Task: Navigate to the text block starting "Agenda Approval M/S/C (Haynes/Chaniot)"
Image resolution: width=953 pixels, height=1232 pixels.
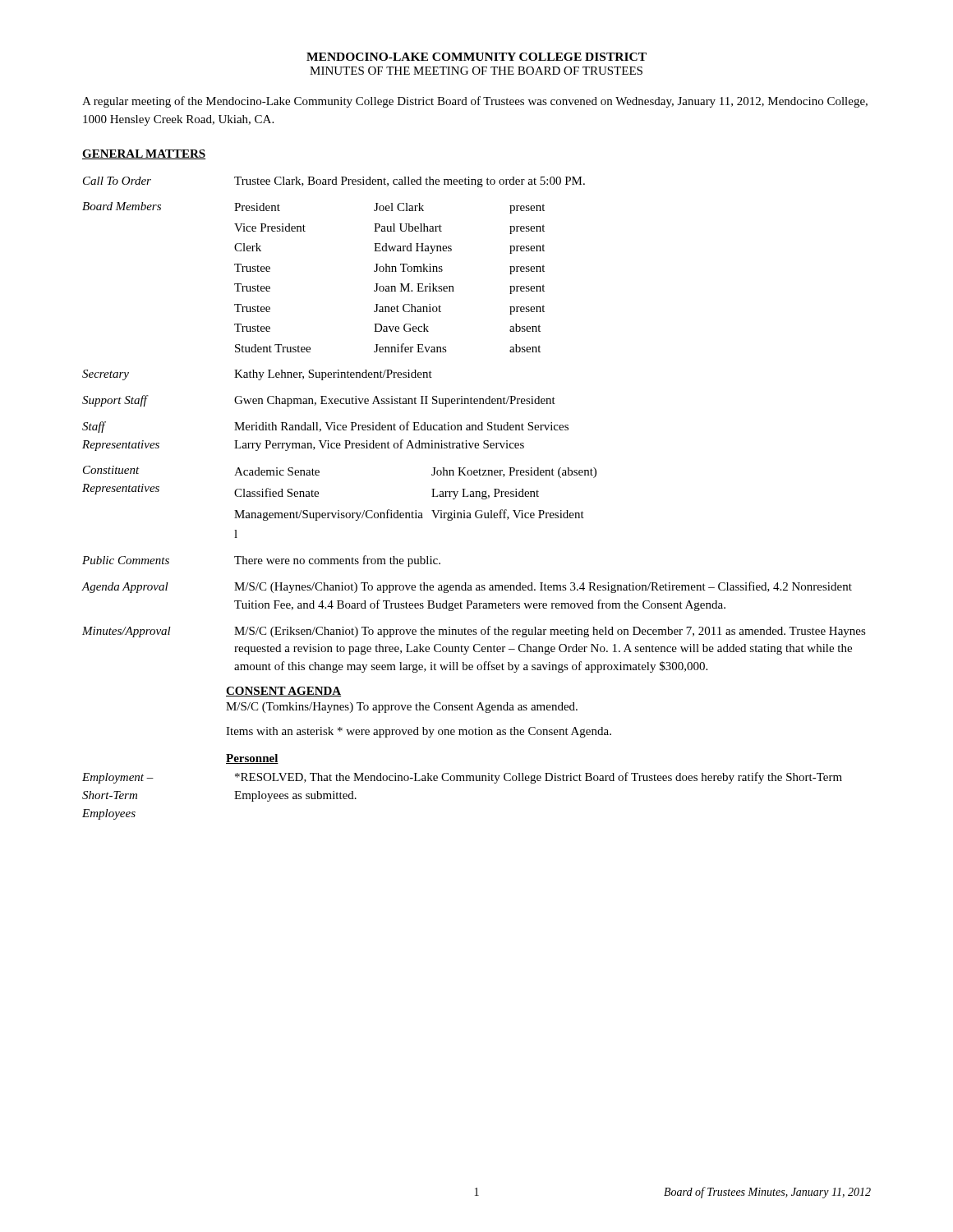Action: pyautogui.click(x=476, y=596)
